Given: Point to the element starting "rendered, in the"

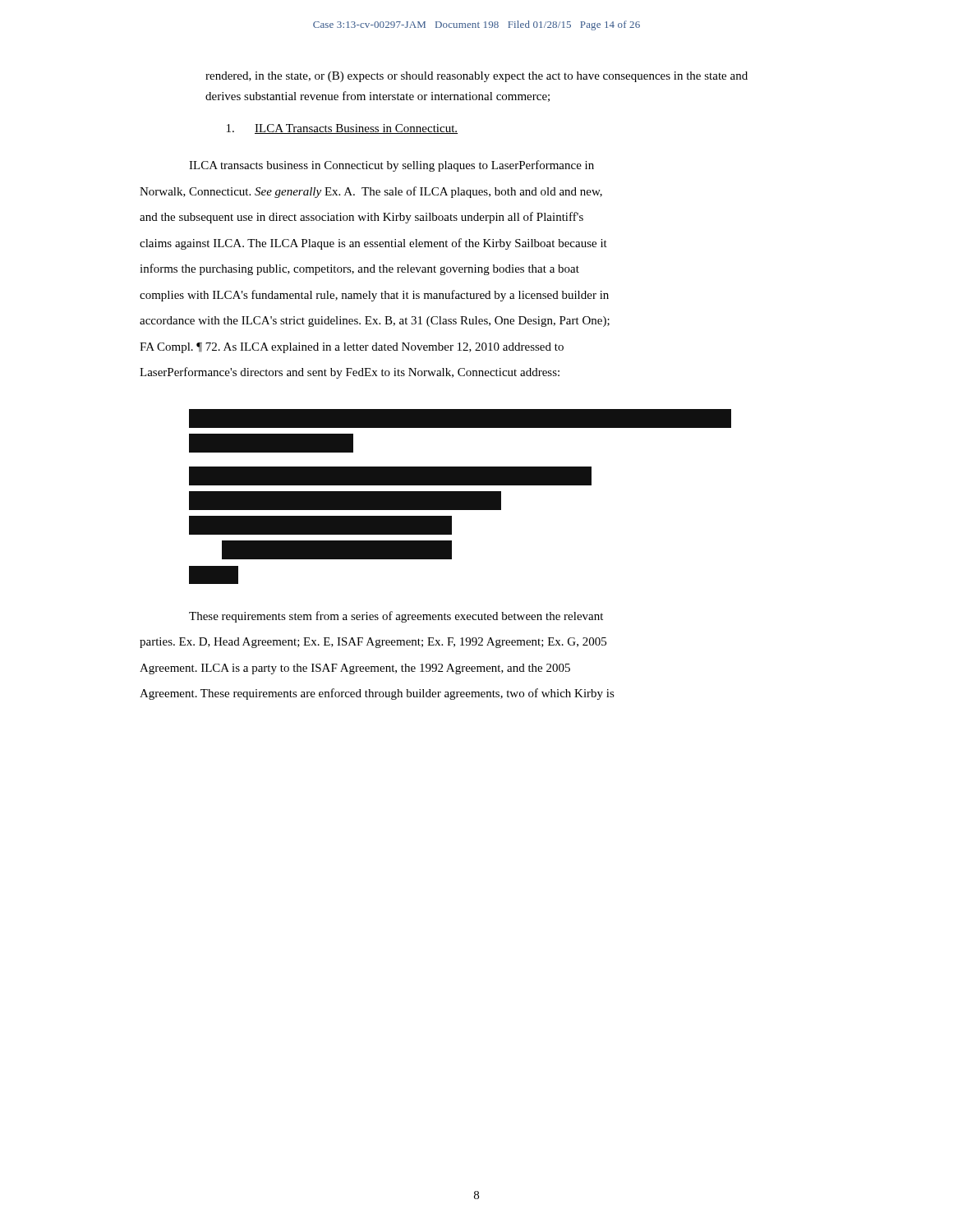Looking at the screenshot, I should [x=477, y=86].
